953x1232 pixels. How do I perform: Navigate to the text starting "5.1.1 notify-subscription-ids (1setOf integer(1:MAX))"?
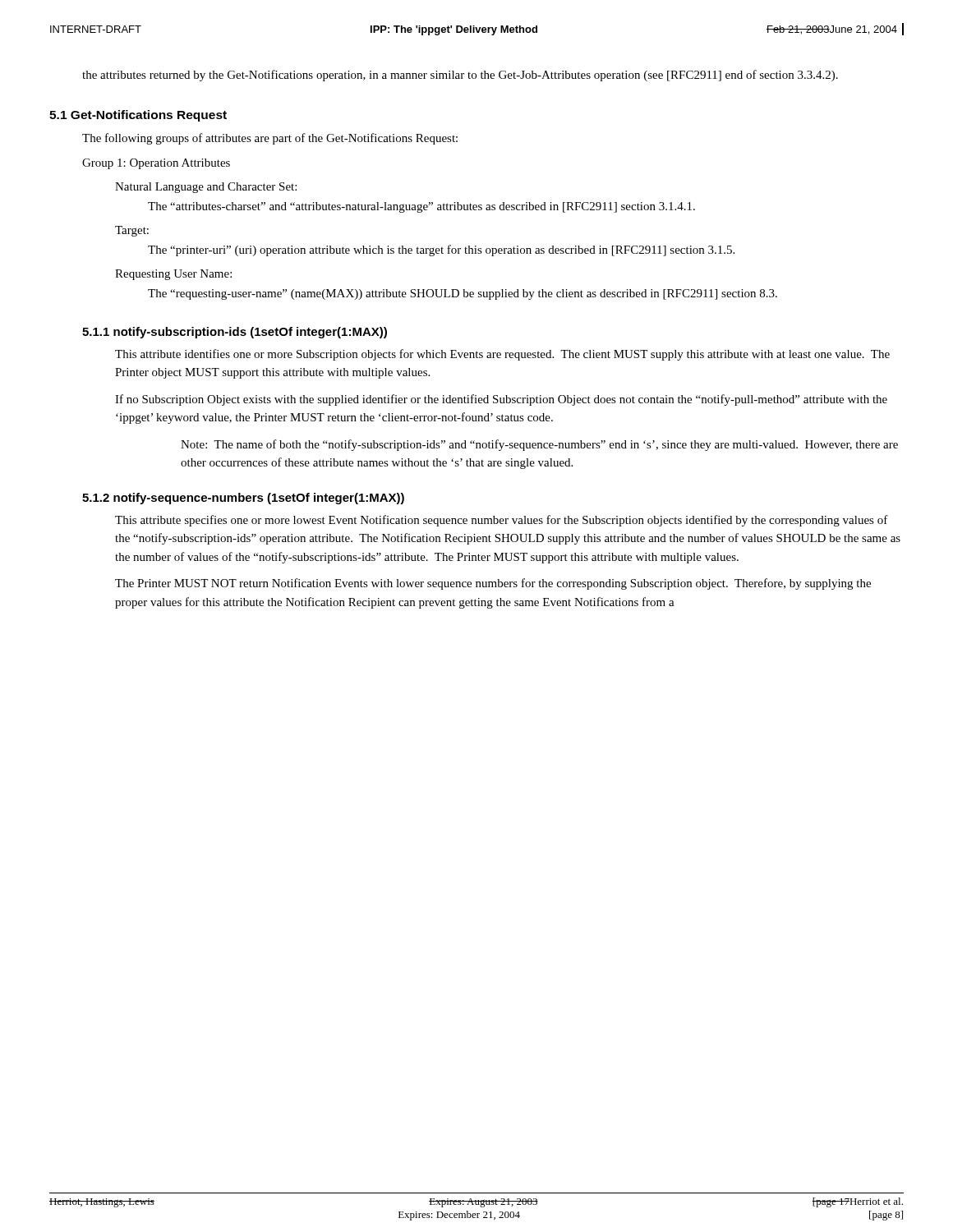235,331
